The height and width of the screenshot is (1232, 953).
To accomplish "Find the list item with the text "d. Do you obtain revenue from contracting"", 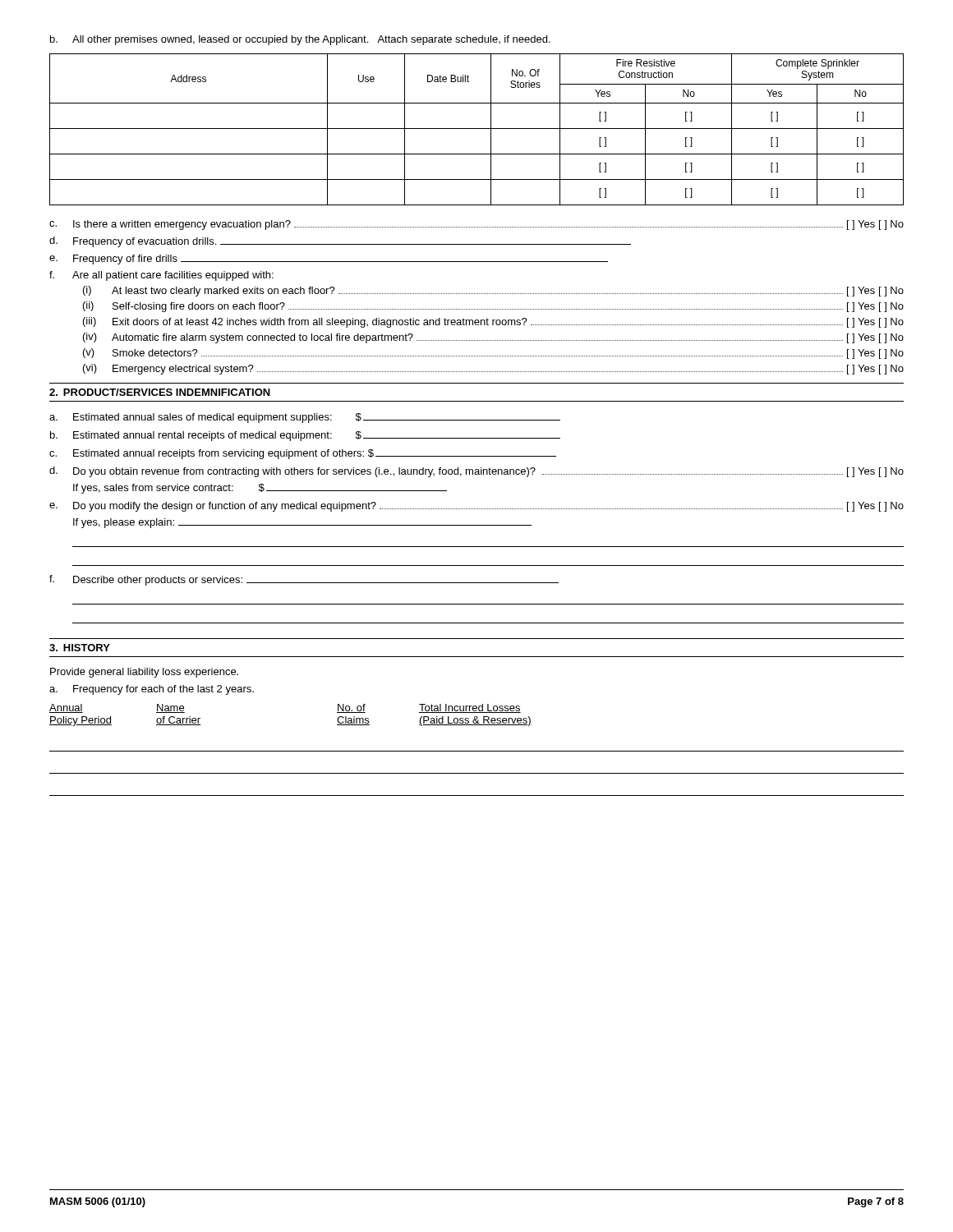I will pos(476,479).
